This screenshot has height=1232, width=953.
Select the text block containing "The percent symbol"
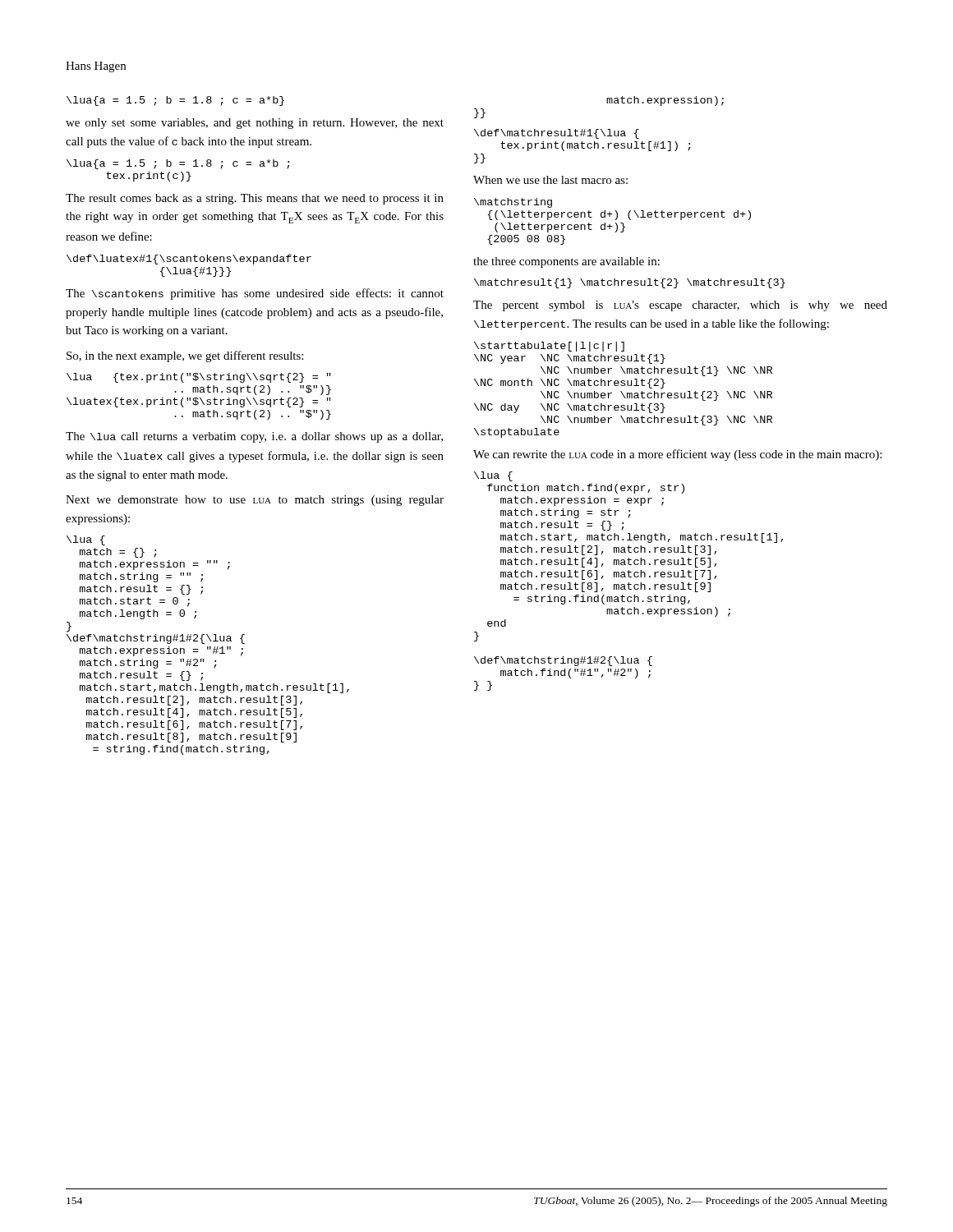coord(680,314)
